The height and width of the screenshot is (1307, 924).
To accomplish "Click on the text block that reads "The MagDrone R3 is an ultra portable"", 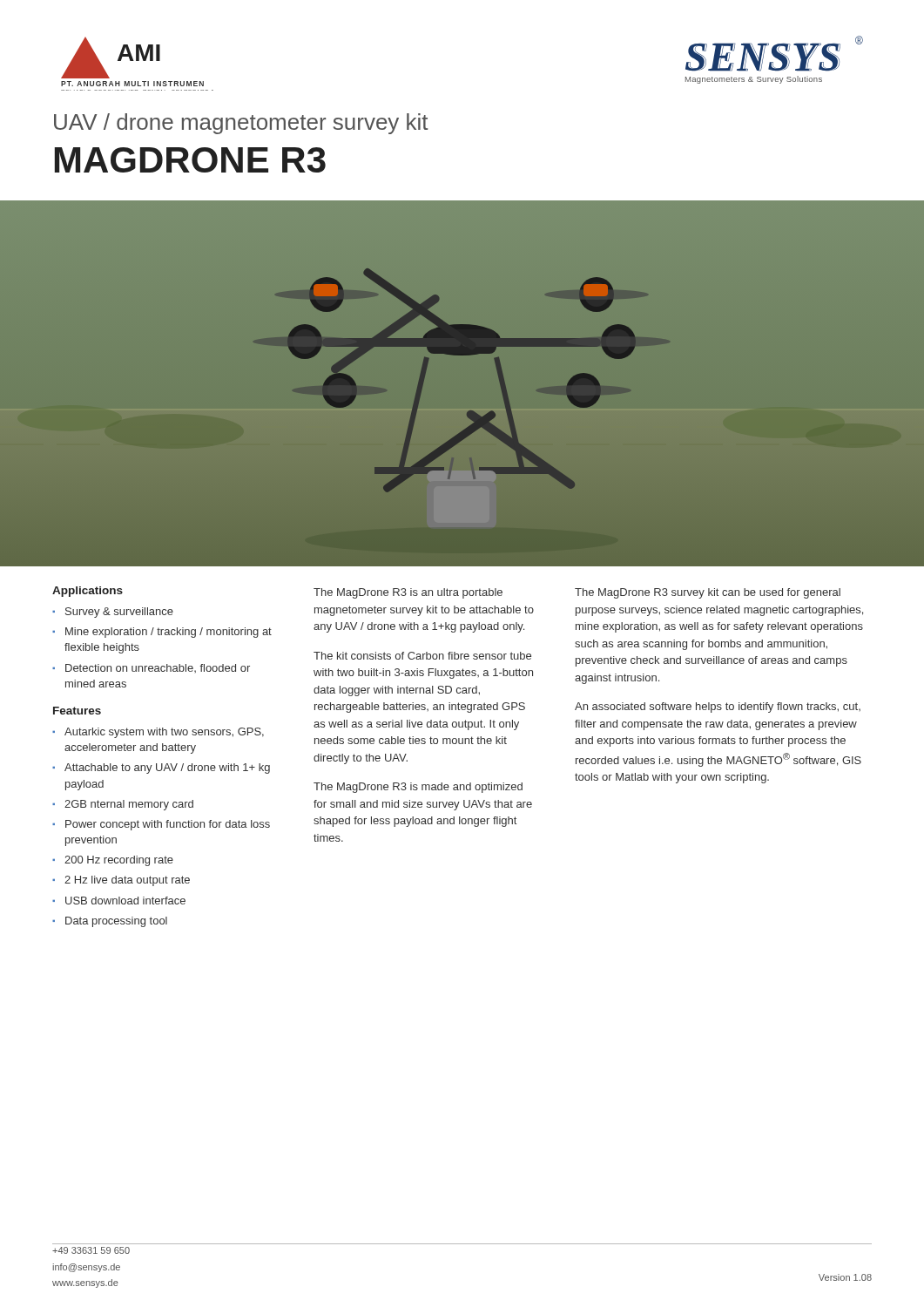I will click(424, 609).
